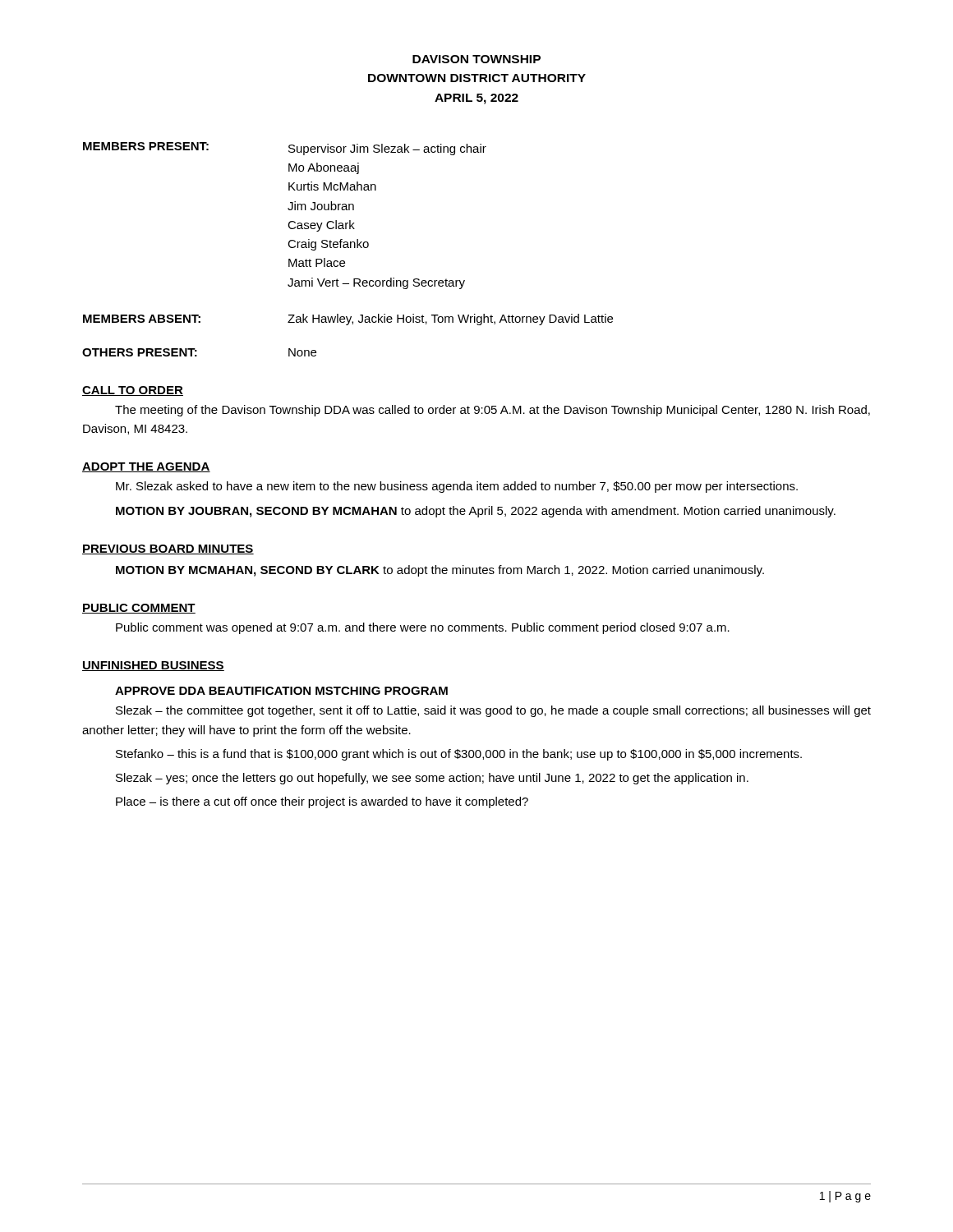This screenshot has width=953, height=1232.
Task: Where does it say "OTHERS PRESENT: None"?
Action: [x=199, y=352]
